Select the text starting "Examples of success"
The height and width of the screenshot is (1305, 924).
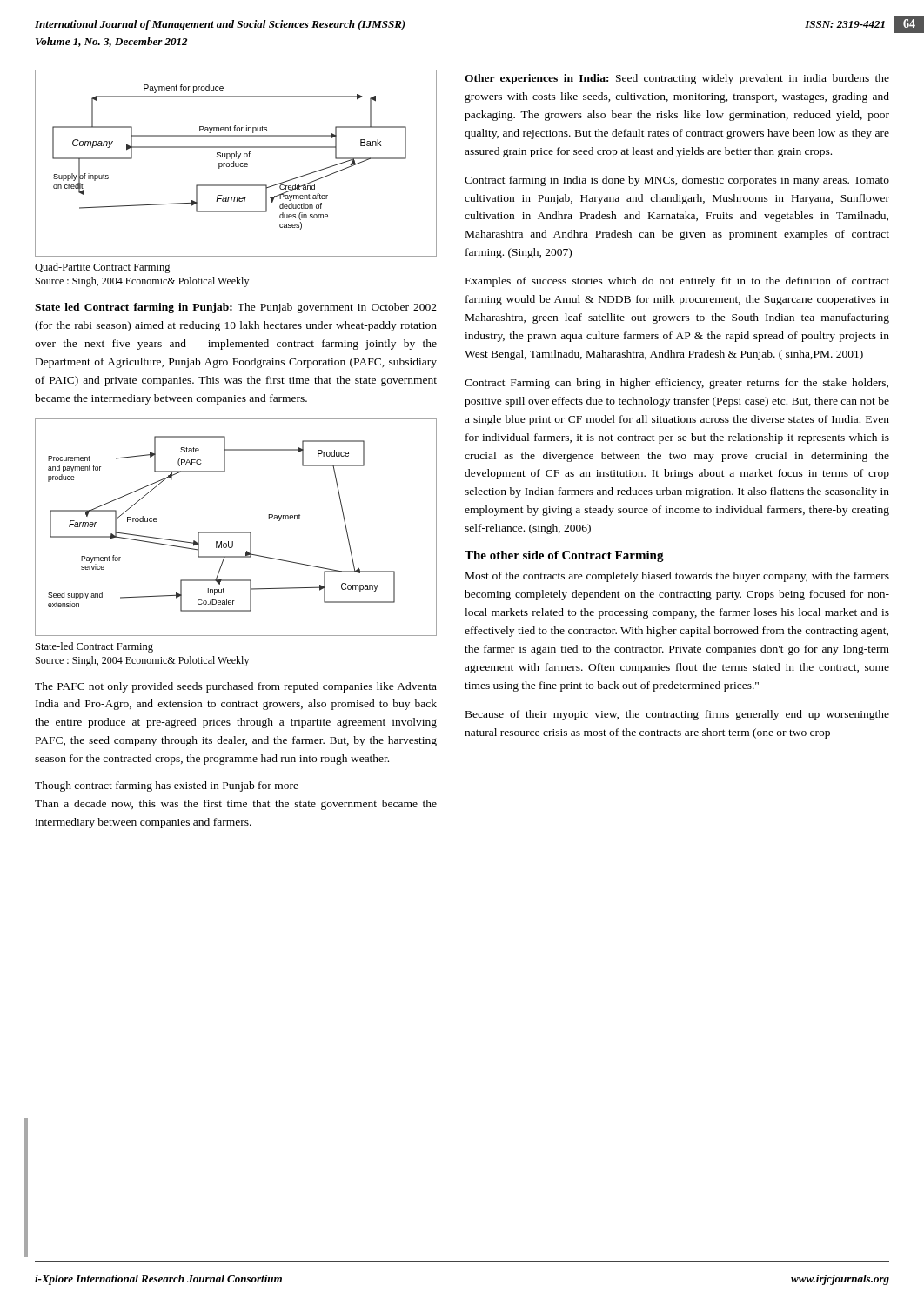point(677,317)
